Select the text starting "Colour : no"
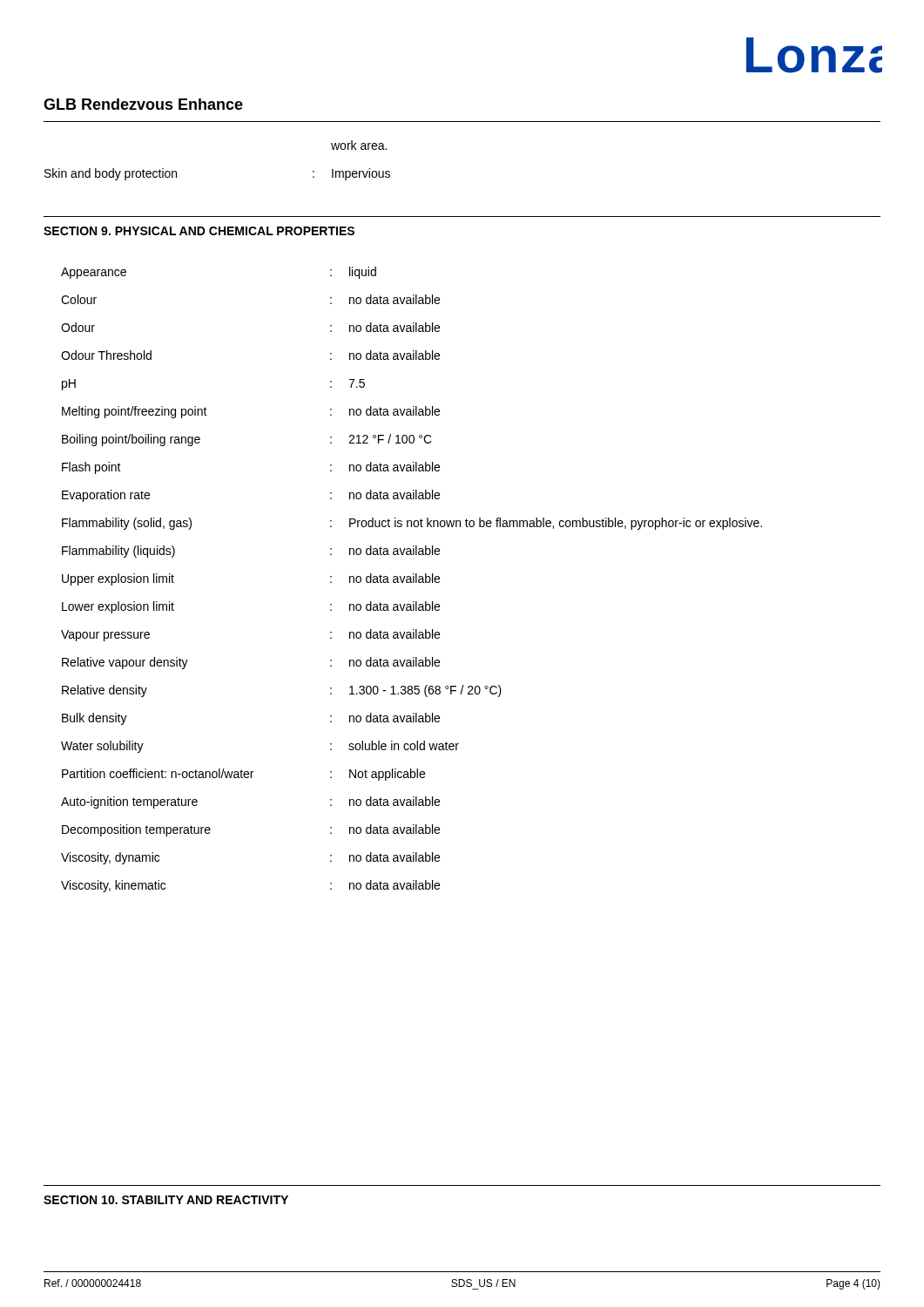Screen dimensions: 1307x924 78,299
